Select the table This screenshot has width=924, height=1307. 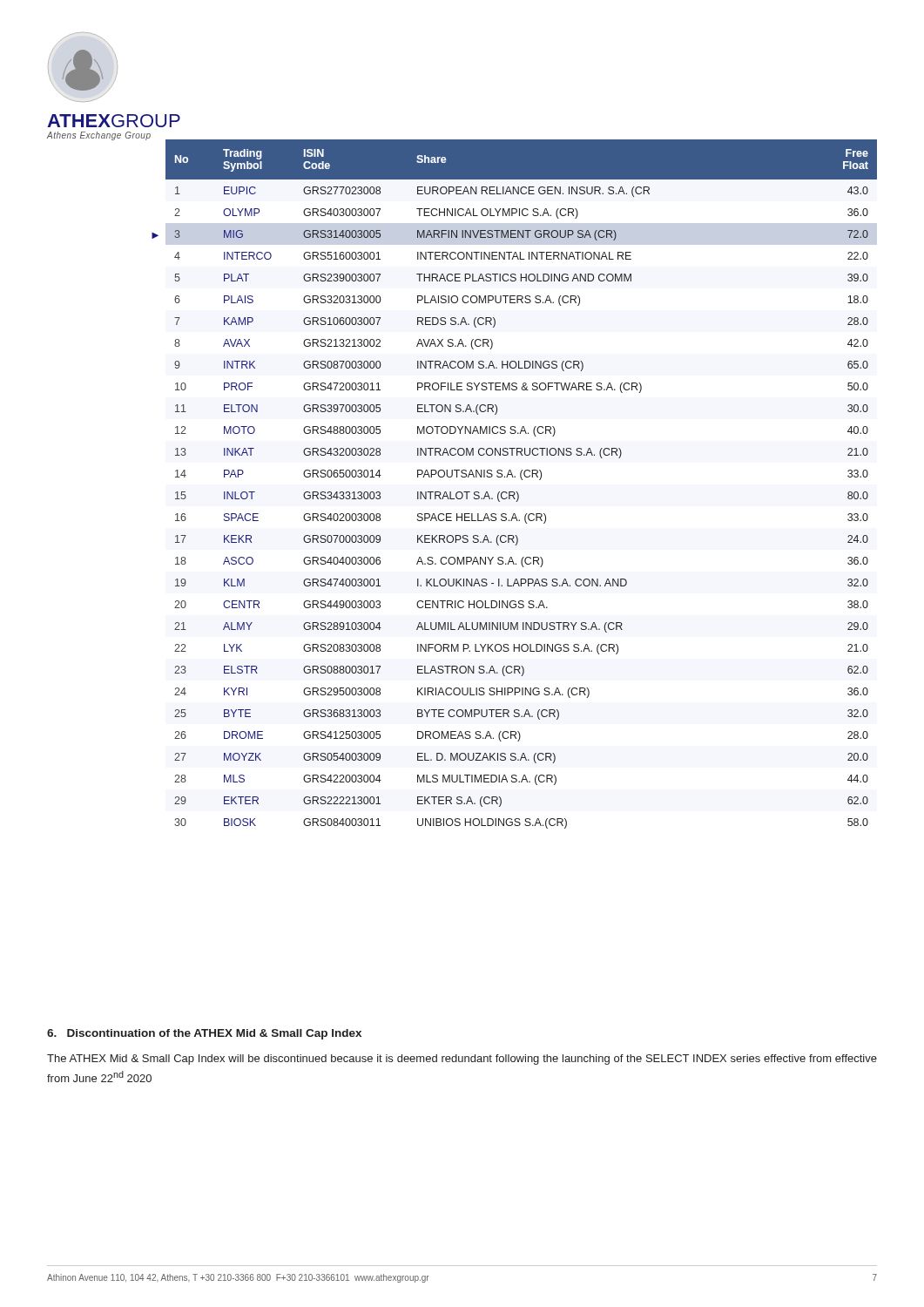pos(521,486)
